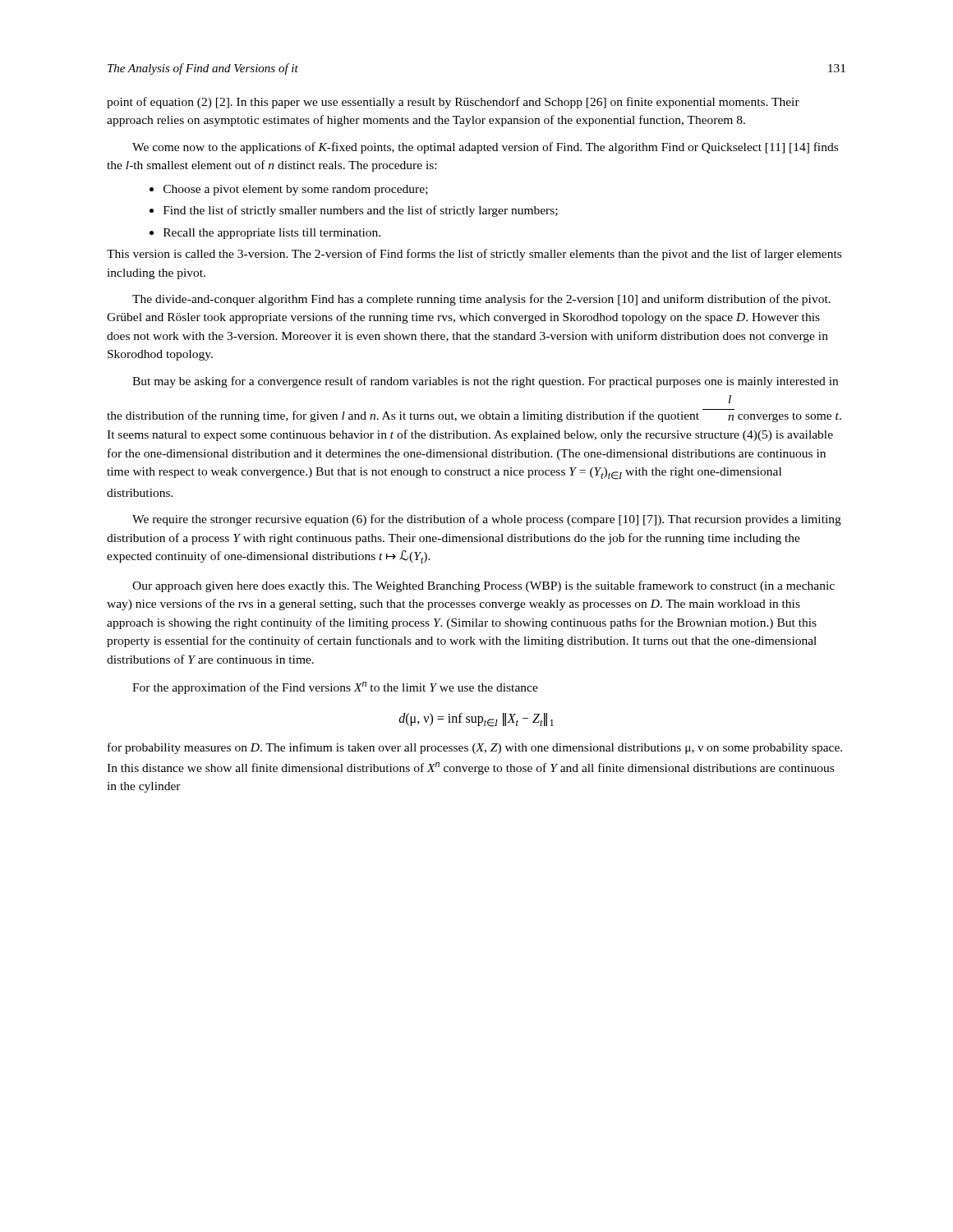Point to the region starting "d(μ, ν) = inf supt∈I"
953x1232 pixels.
point(476,720)
